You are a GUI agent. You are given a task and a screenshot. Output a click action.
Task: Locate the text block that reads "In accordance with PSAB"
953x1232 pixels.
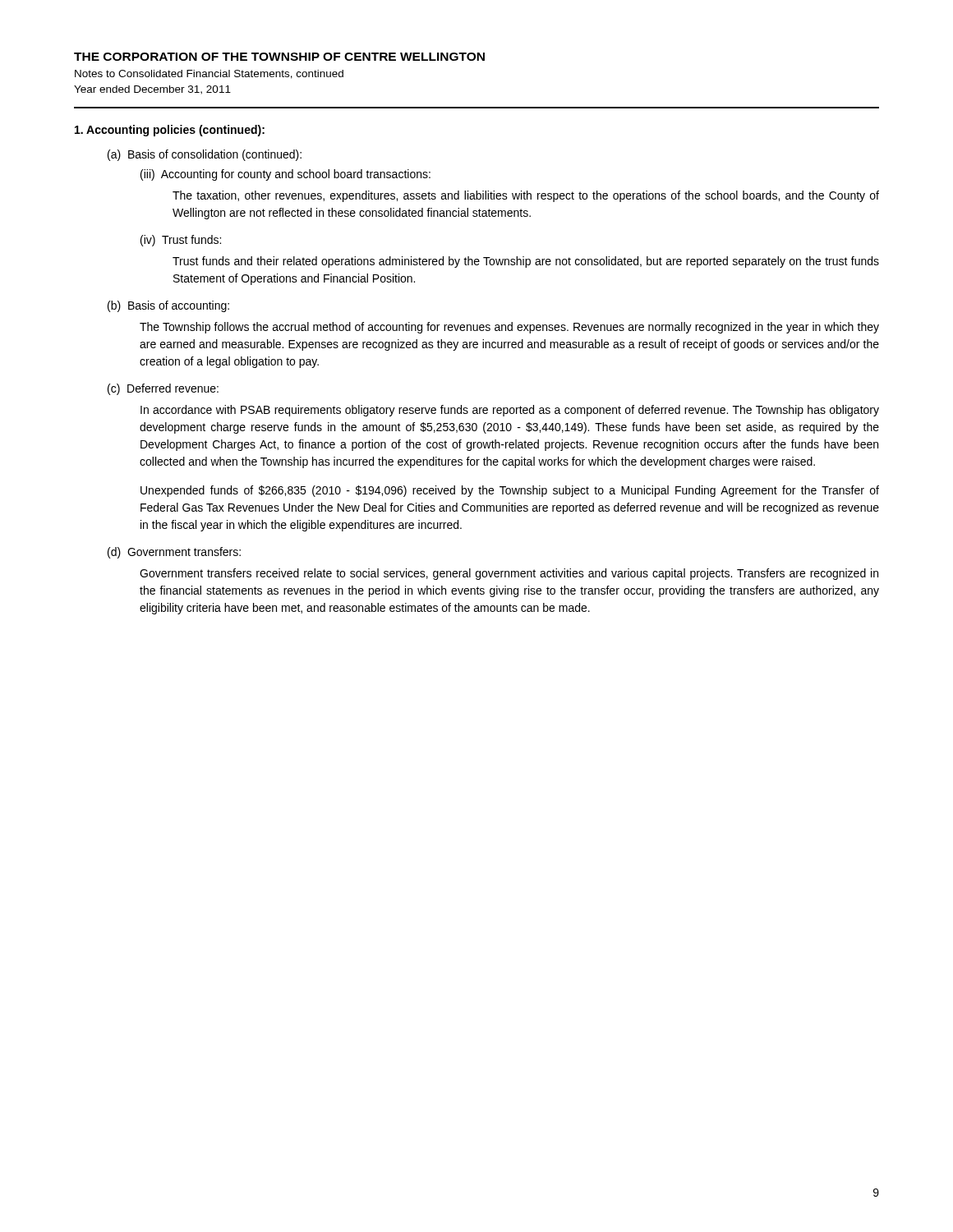point(509,436)
